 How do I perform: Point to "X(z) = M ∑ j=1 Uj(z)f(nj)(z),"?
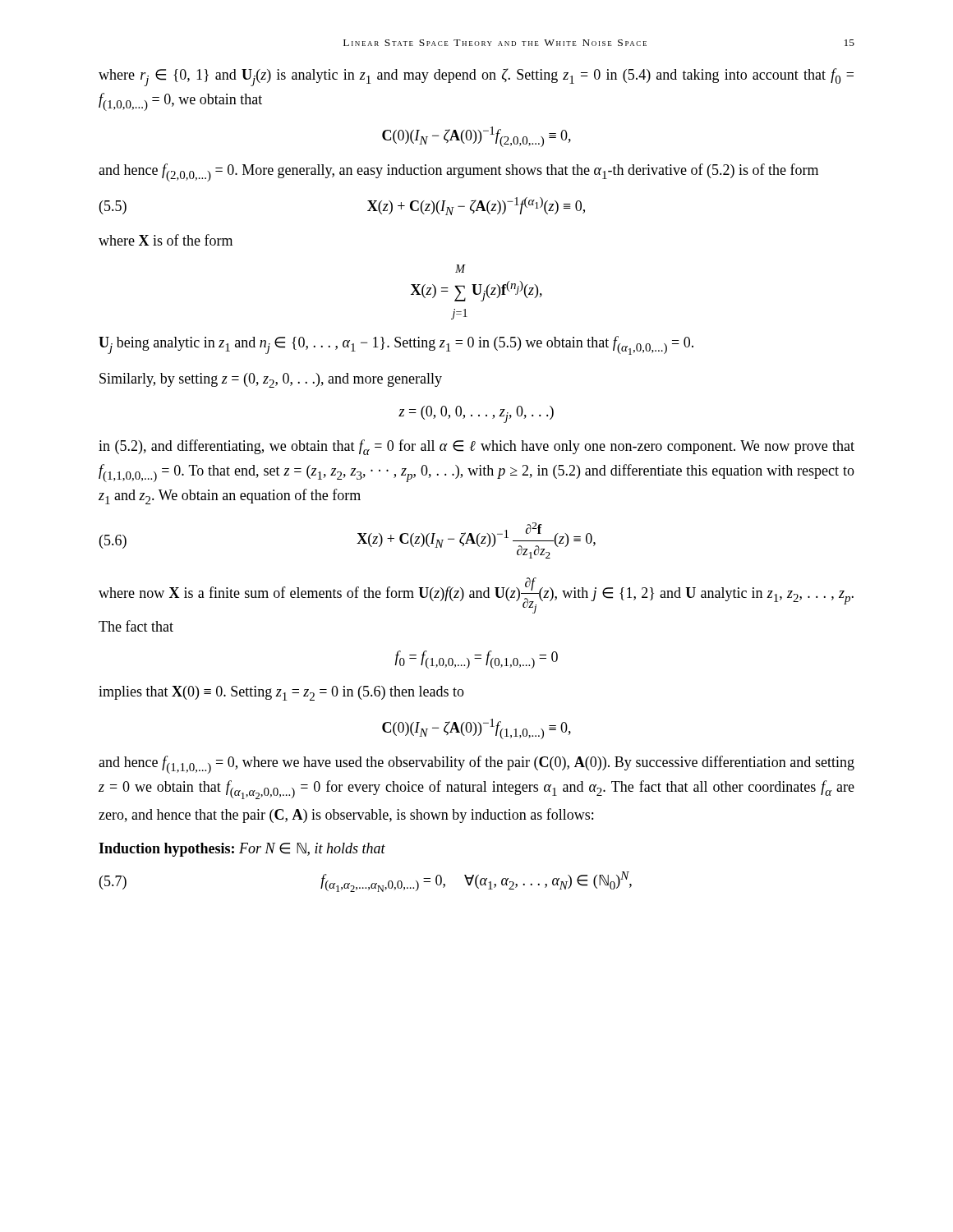pyautogui.click(x=476, y=291)
